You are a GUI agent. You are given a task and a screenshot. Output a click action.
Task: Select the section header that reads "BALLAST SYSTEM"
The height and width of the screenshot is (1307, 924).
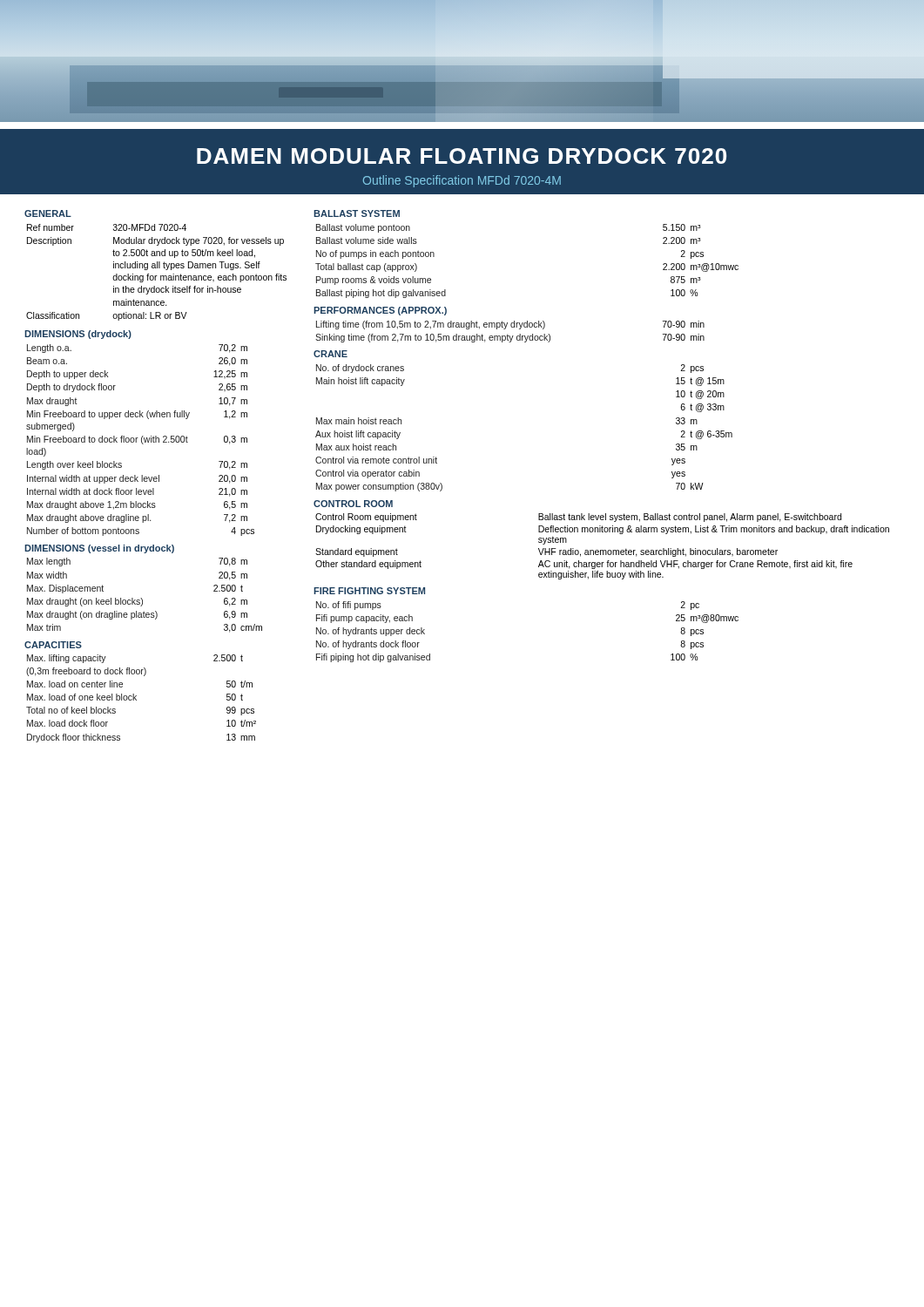pos(357,213)
